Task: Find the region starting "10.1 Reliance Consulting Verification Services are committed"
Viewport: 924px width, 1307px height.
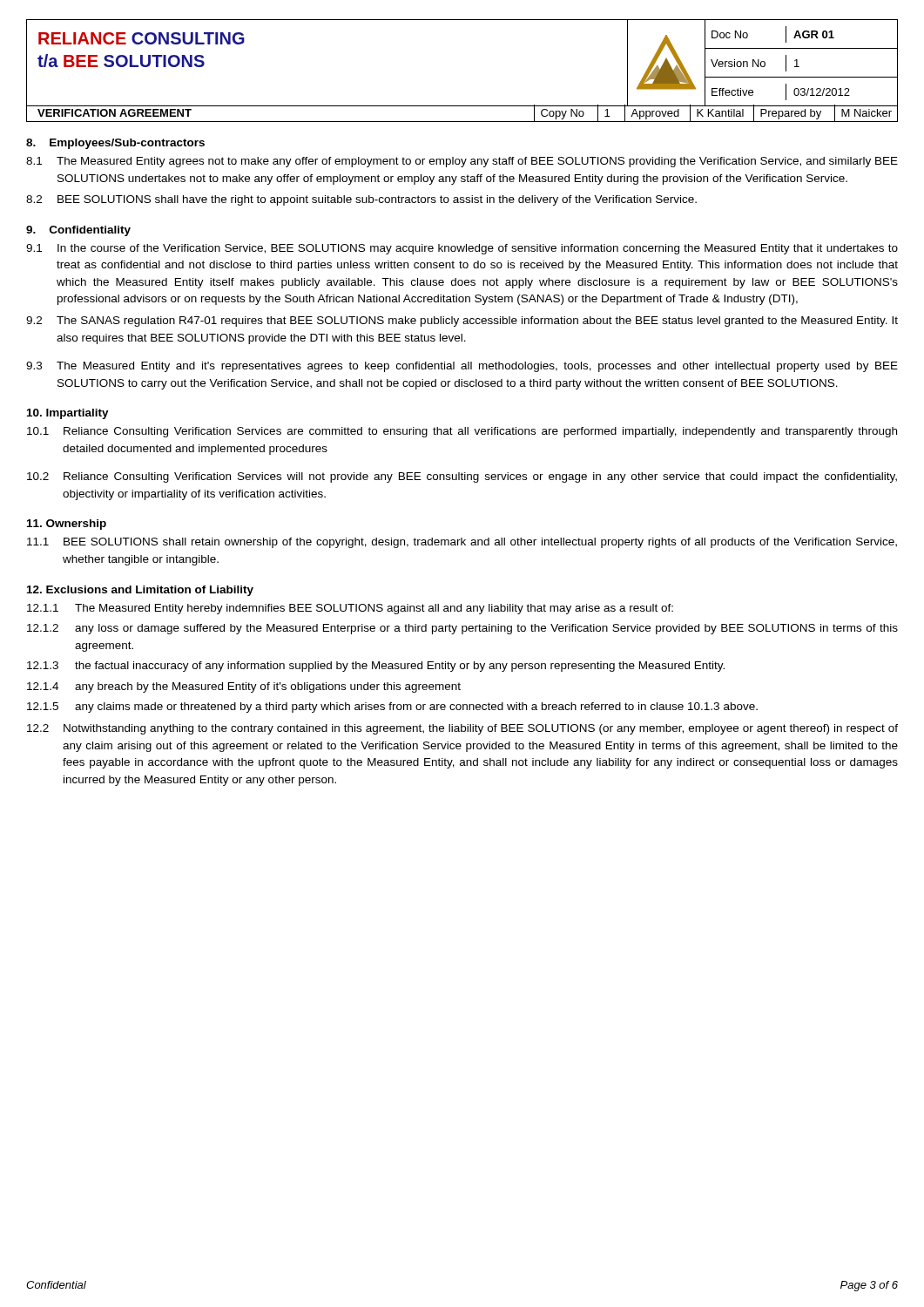Action: [462, 440]
